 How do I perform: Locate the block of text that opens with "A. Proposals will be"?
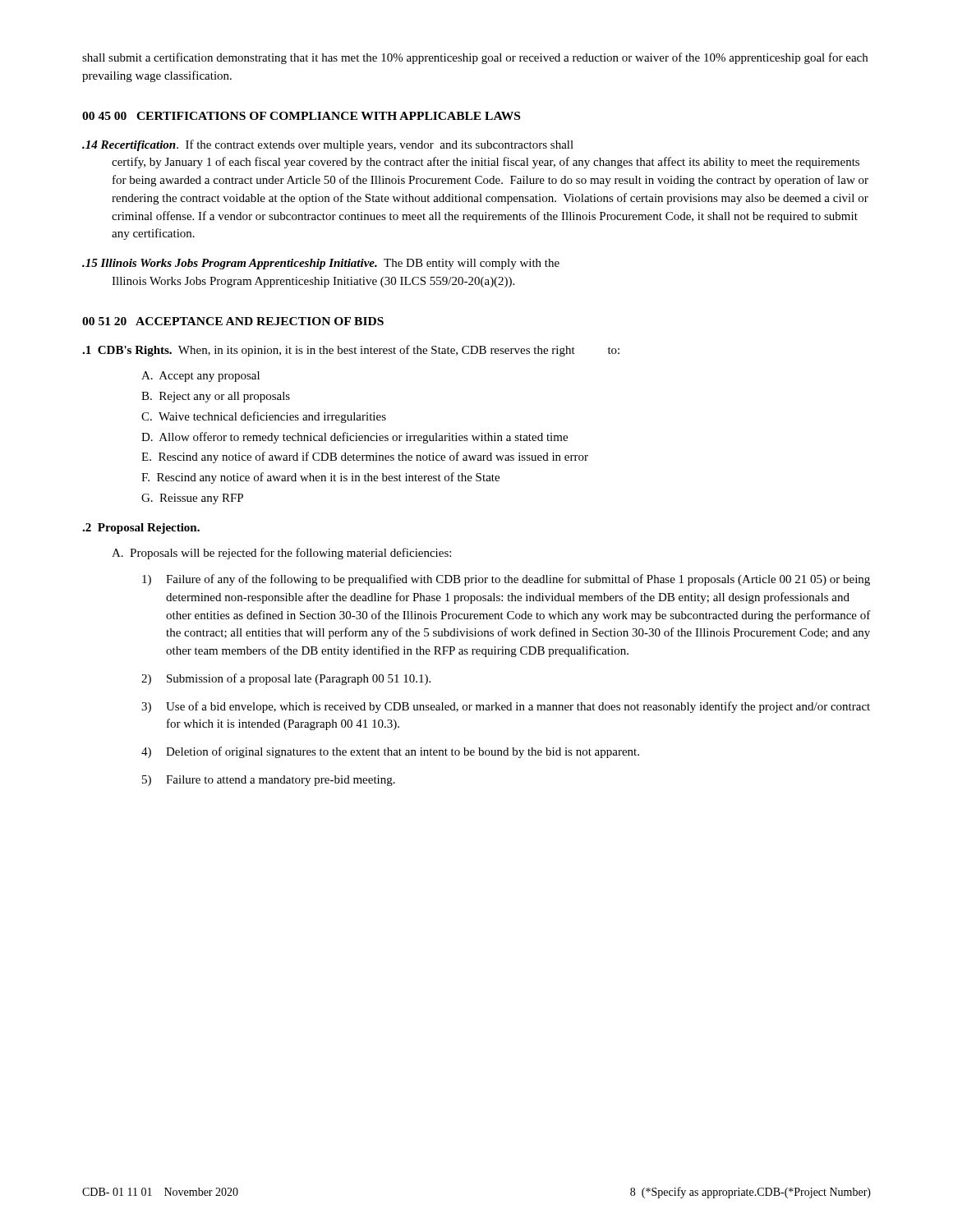(282, 553)
